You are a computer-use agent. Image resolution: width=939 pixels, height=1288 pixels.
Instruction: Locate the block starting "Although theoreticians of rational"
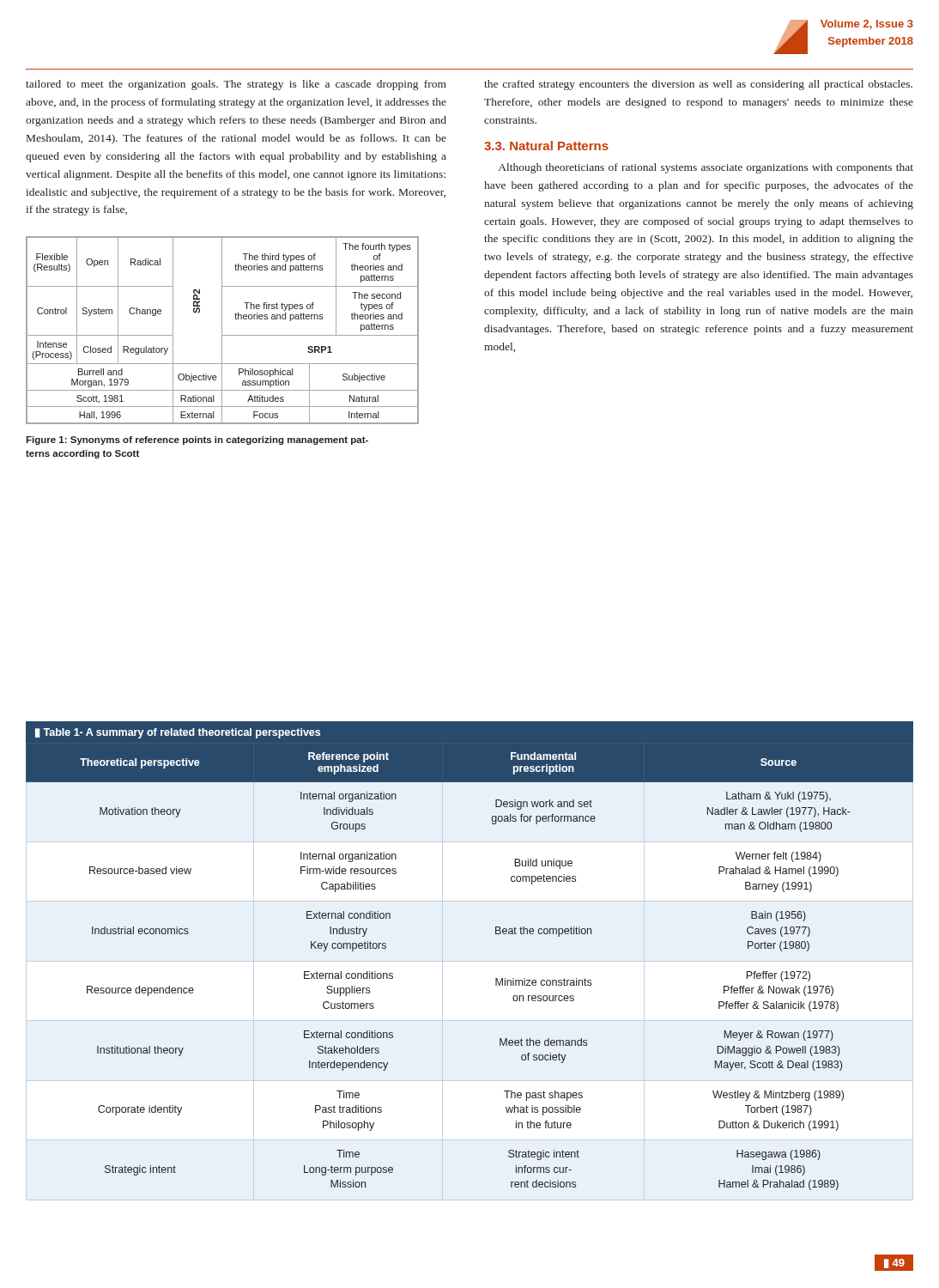coord(699,257)
